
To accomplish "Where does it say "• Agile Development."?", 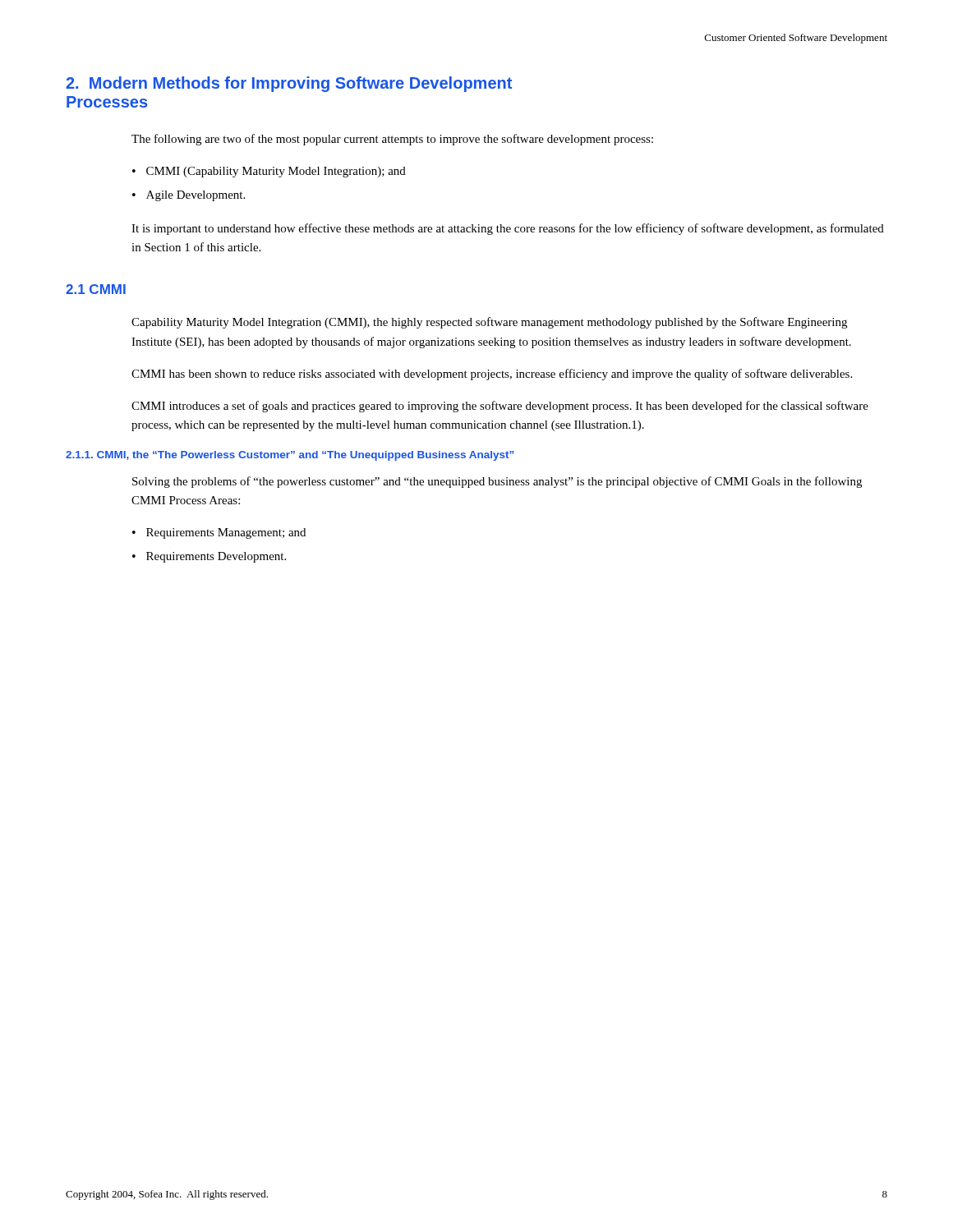I will 189,196.
